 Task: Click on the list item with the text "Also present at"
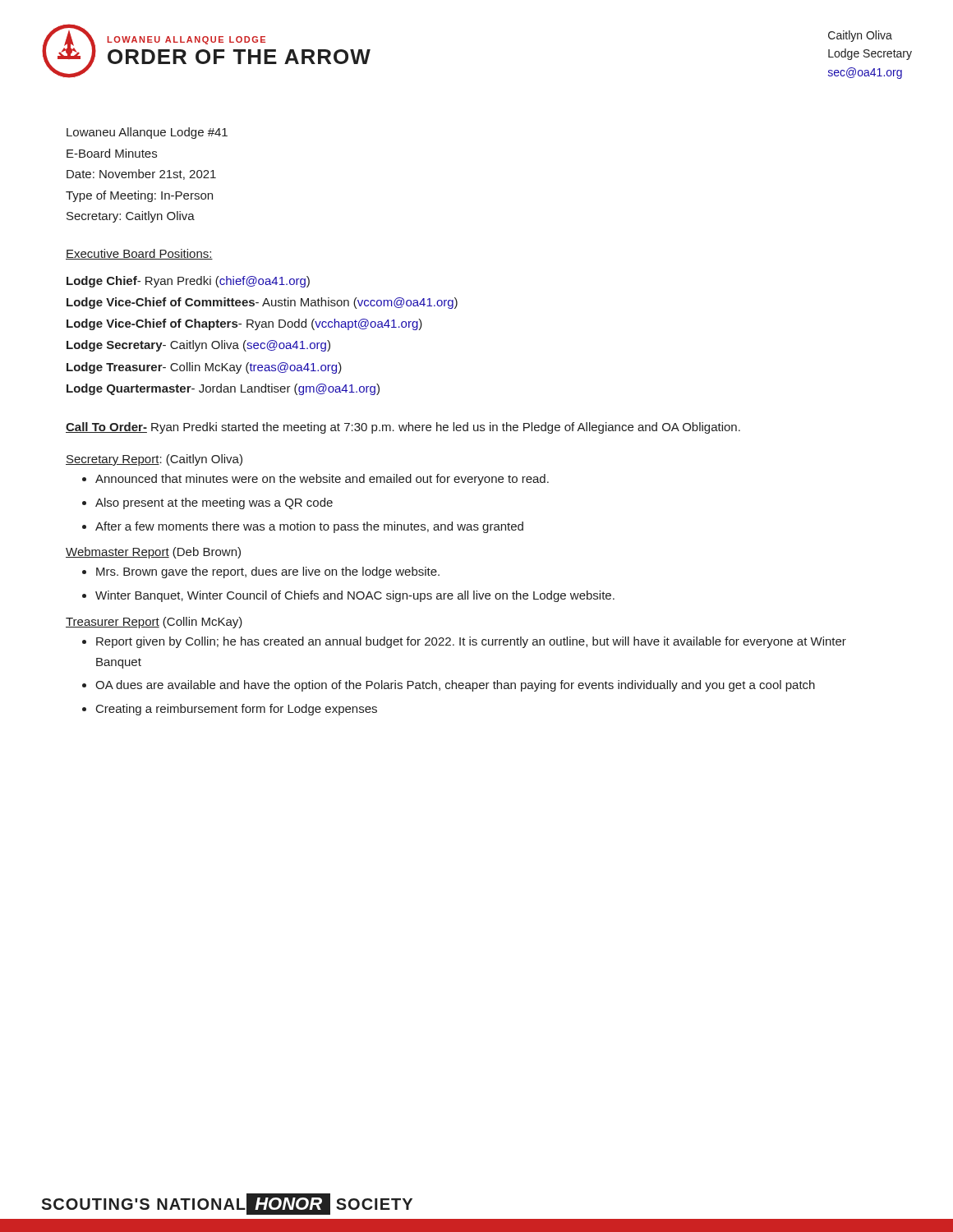[214, 502]
